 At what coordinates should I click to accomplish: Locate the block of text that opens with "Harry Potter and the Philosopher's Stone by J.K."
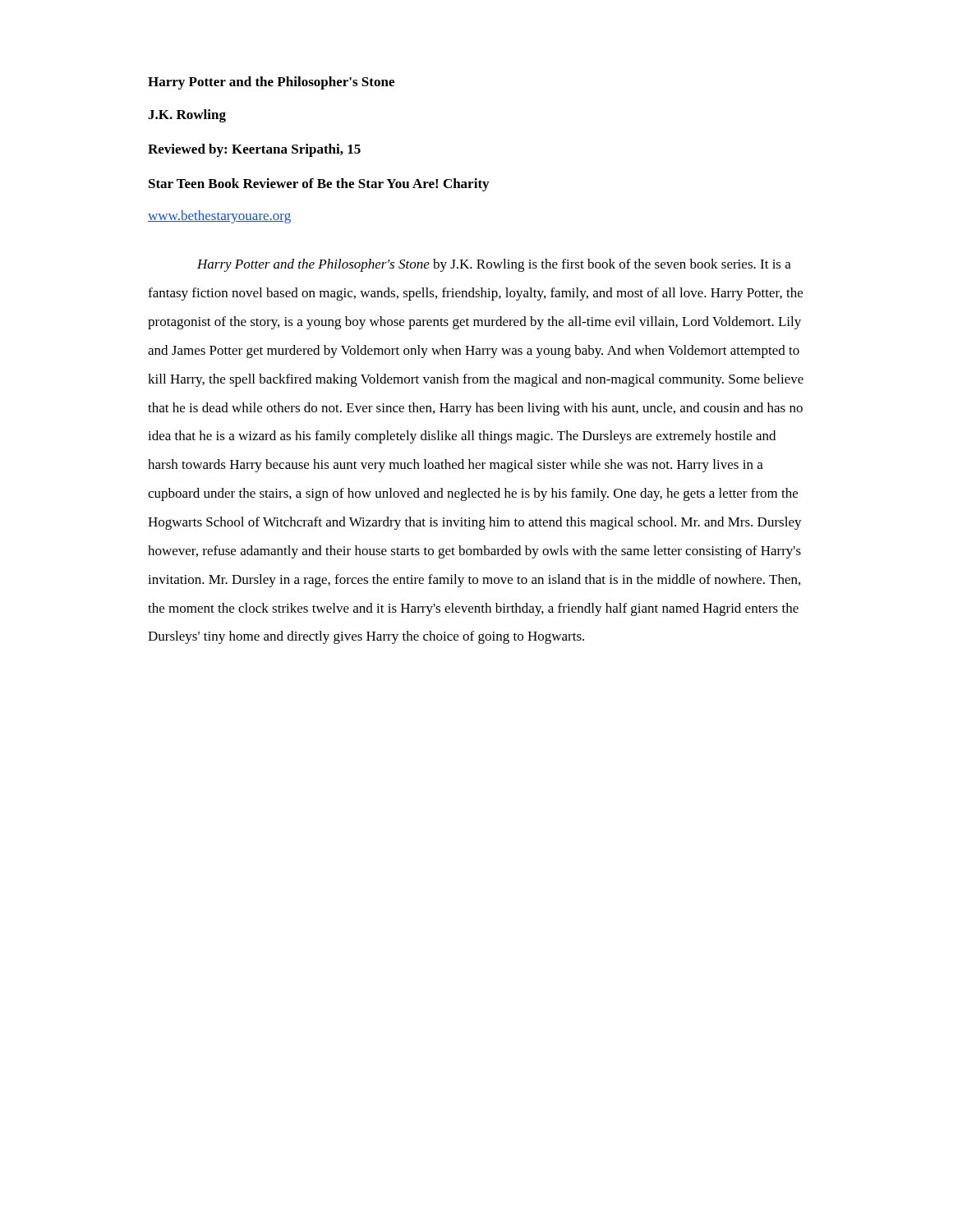pyautogui.click(x=476, y=451)
